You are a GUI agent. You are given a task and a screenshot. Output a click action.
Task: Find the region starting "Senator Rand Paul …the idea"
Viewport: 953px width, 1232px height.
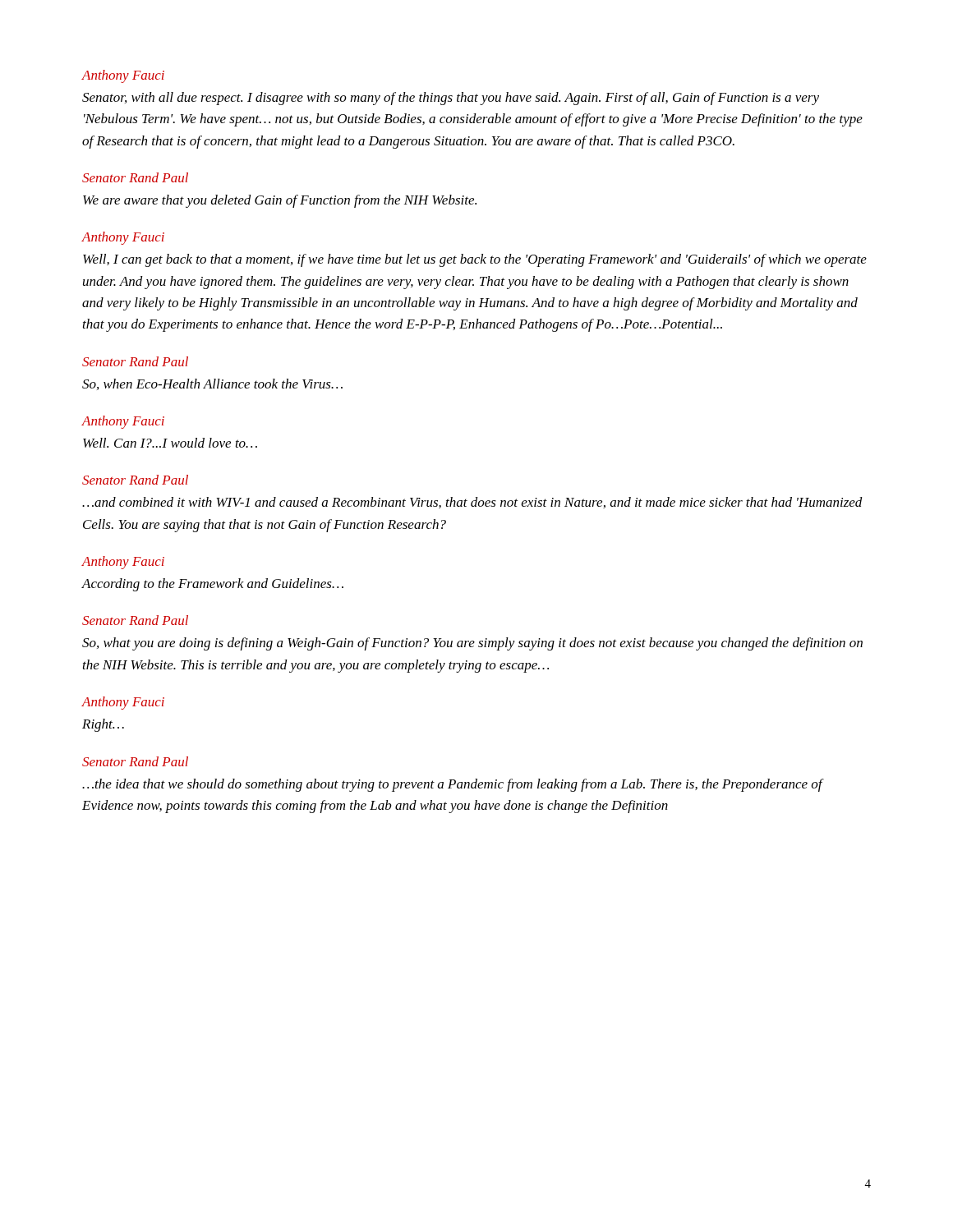(476, 785)
